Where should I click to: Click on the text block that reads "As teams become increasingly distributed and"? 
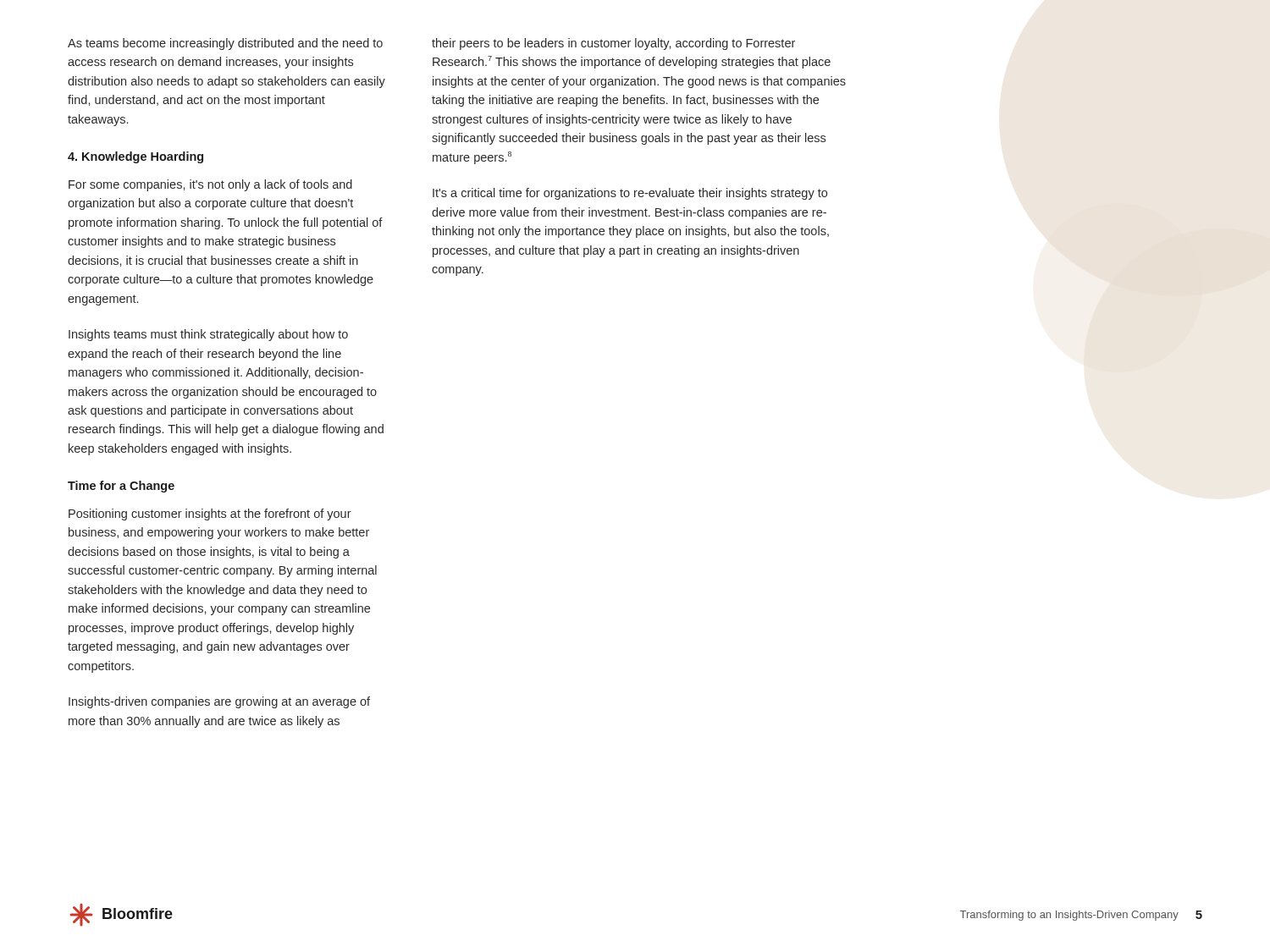pyautogui.click(x=229, y=81)
